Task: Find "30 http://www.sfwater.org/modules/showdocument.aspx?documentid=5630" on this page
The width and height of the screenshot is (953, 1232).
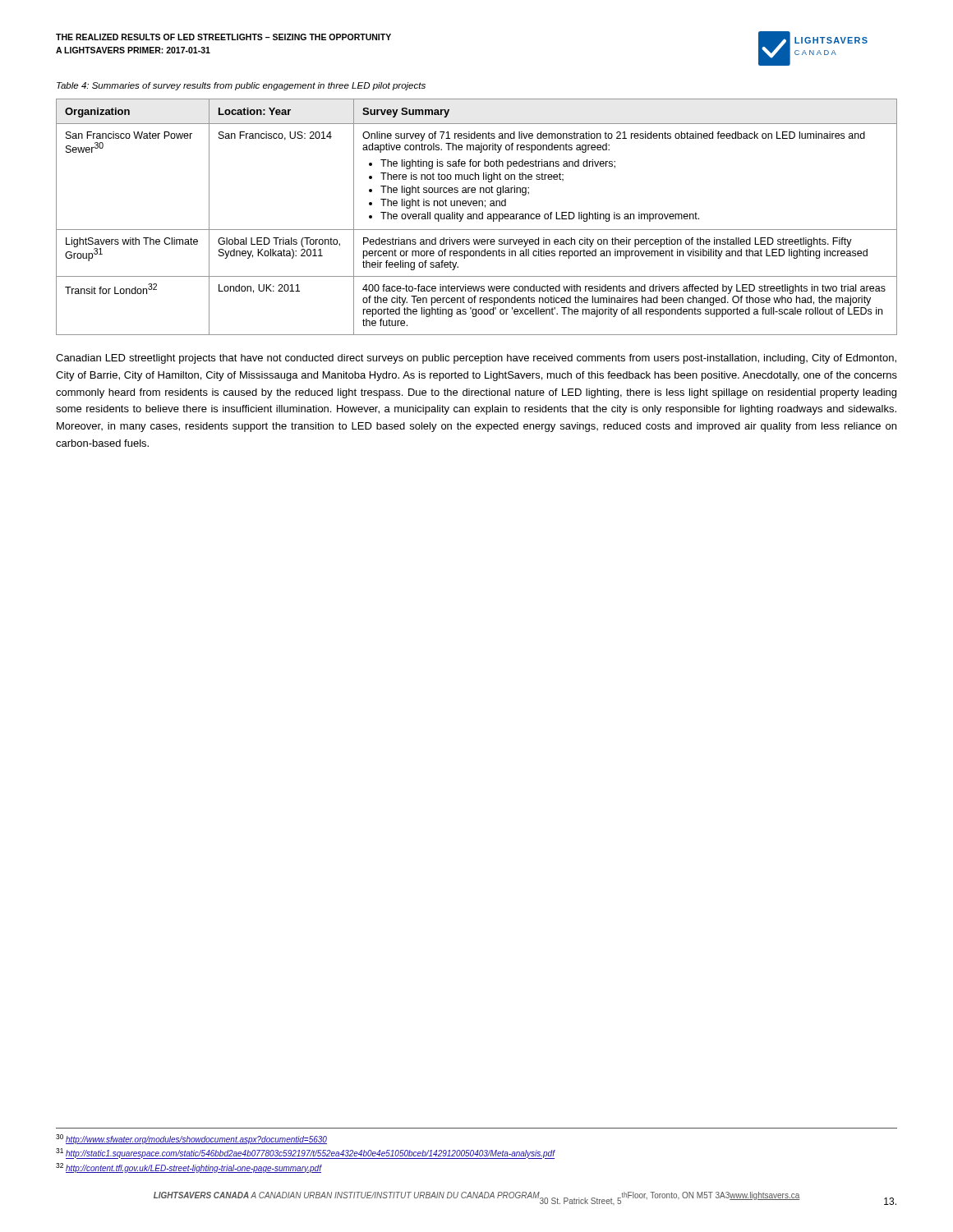Action: click(x=191, y=1138)
